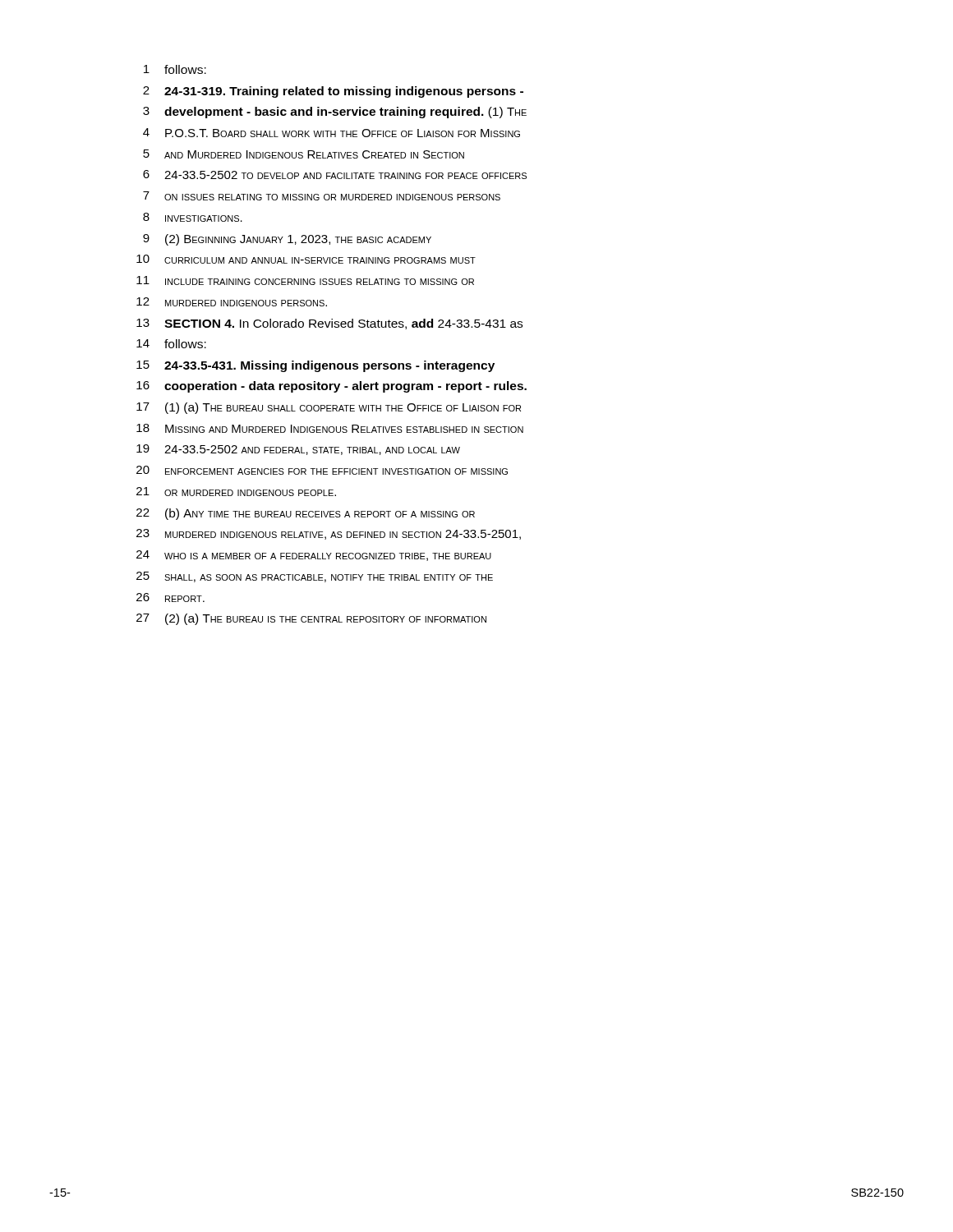Where does it say "1 follows:"?
Image resolution: width=953 pixels, height=1232 pixels.
(x=175, y=69)
